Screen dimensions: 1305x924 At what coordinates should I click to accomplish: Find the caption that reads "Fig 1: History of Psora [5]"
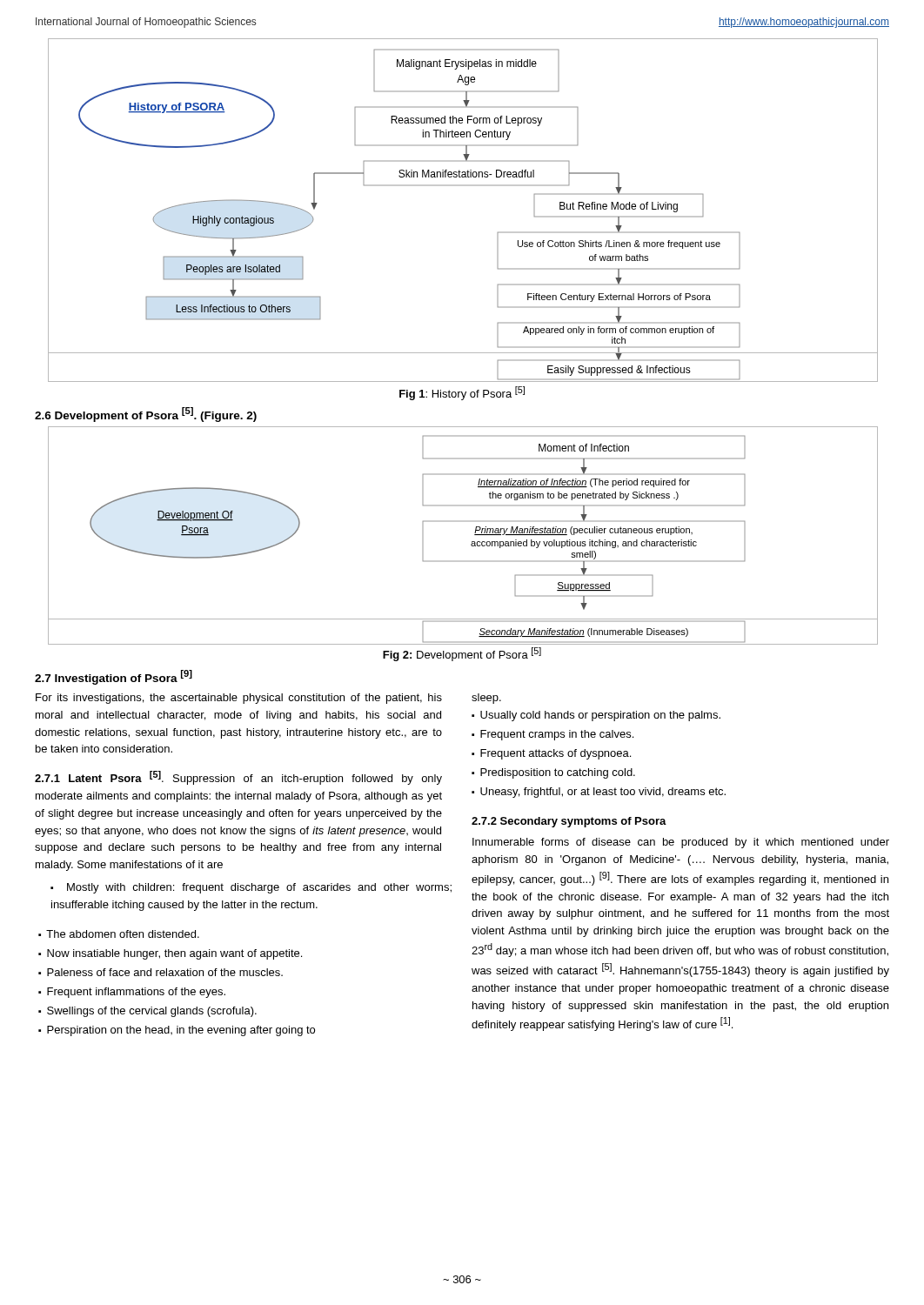(x=462, y=393)
